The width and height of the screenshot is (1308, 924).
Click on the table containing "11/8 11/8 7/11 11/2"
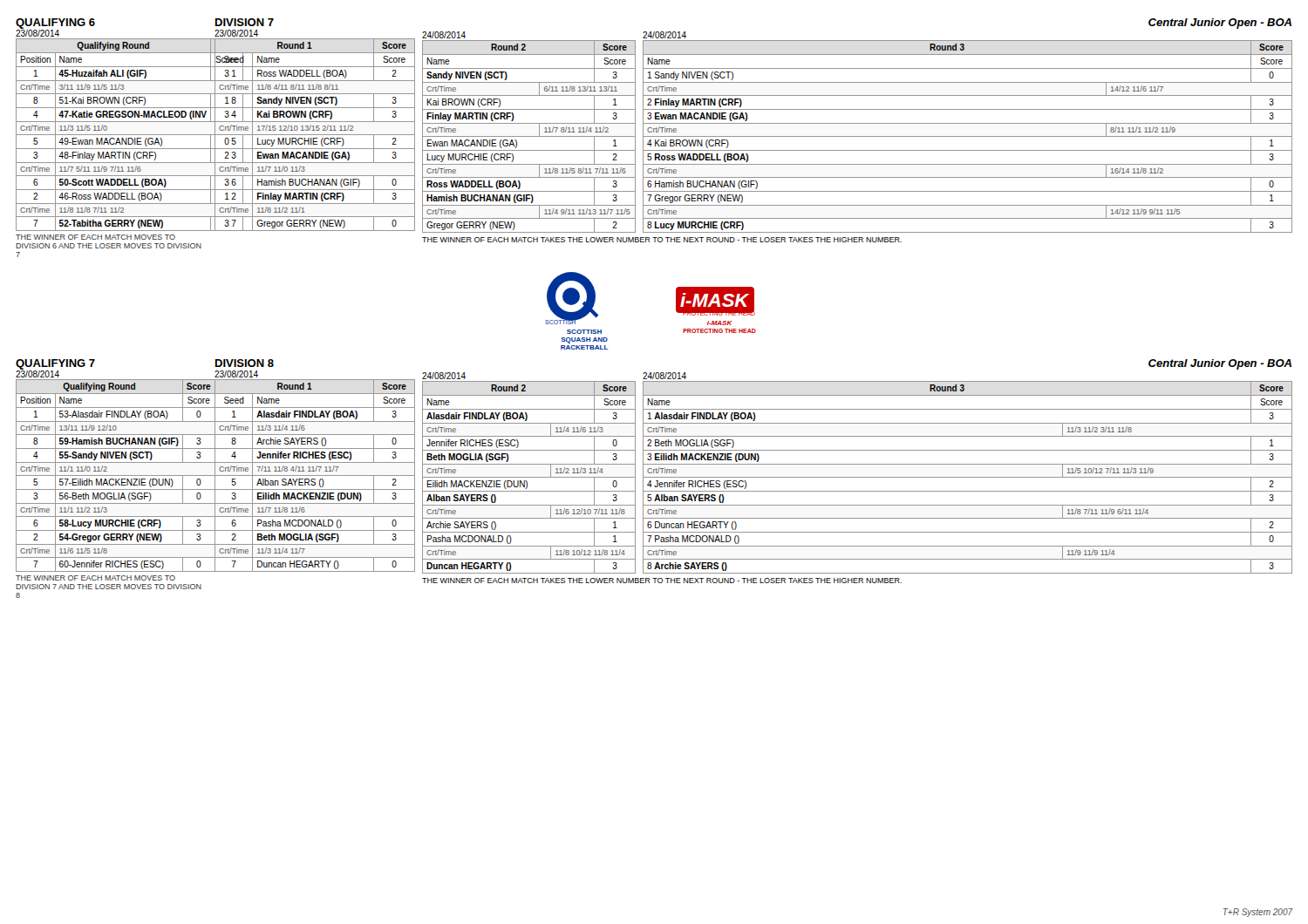[x=112, y=149]
